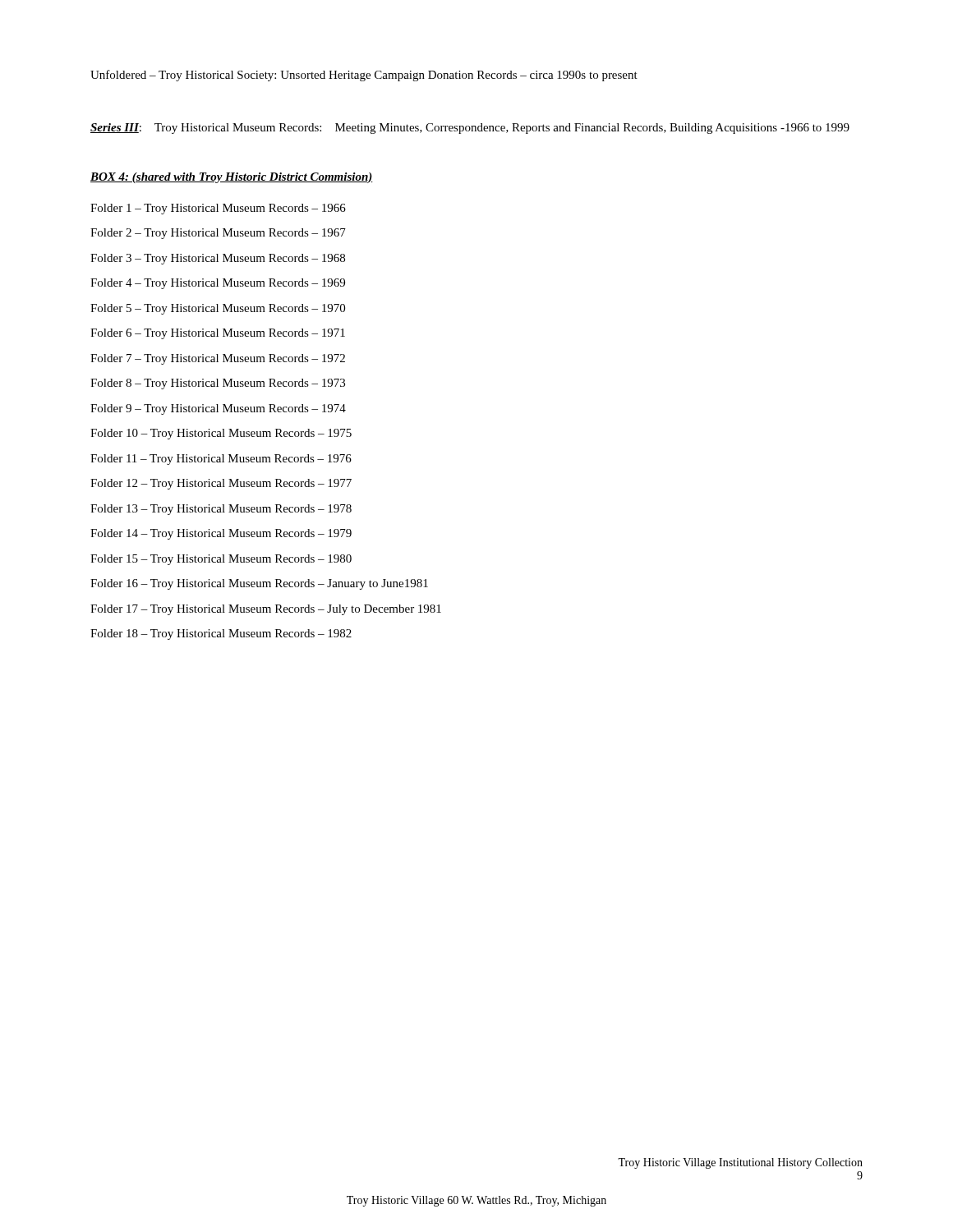This screenshot has height=1232, width=953.
Task: Locate the block of text that opens with "Folder 18 – Troy Historical Museum"
Action: pyautogui.click(x=221, y=633)
